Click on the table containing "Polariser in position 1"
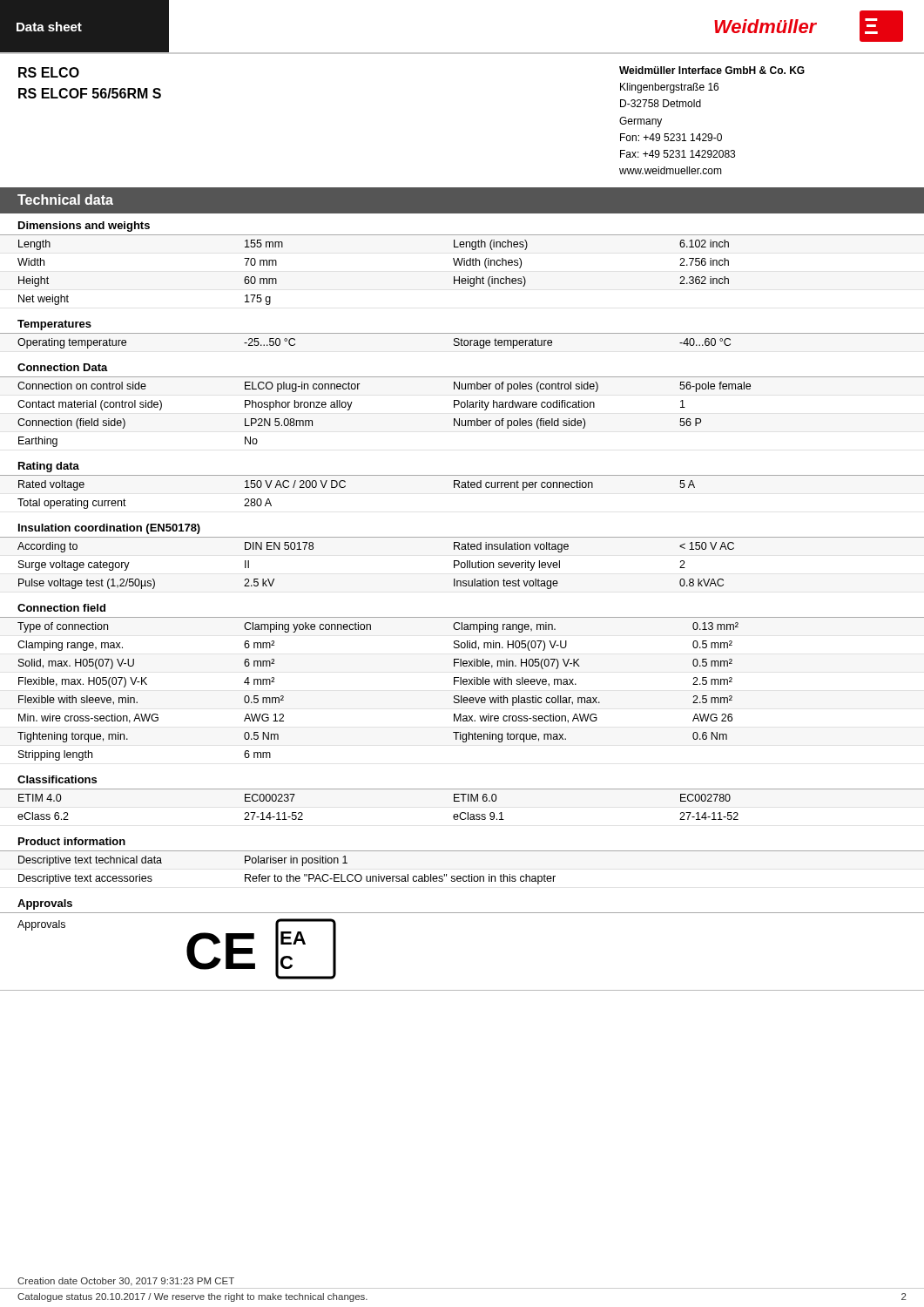 click(462, 870)
